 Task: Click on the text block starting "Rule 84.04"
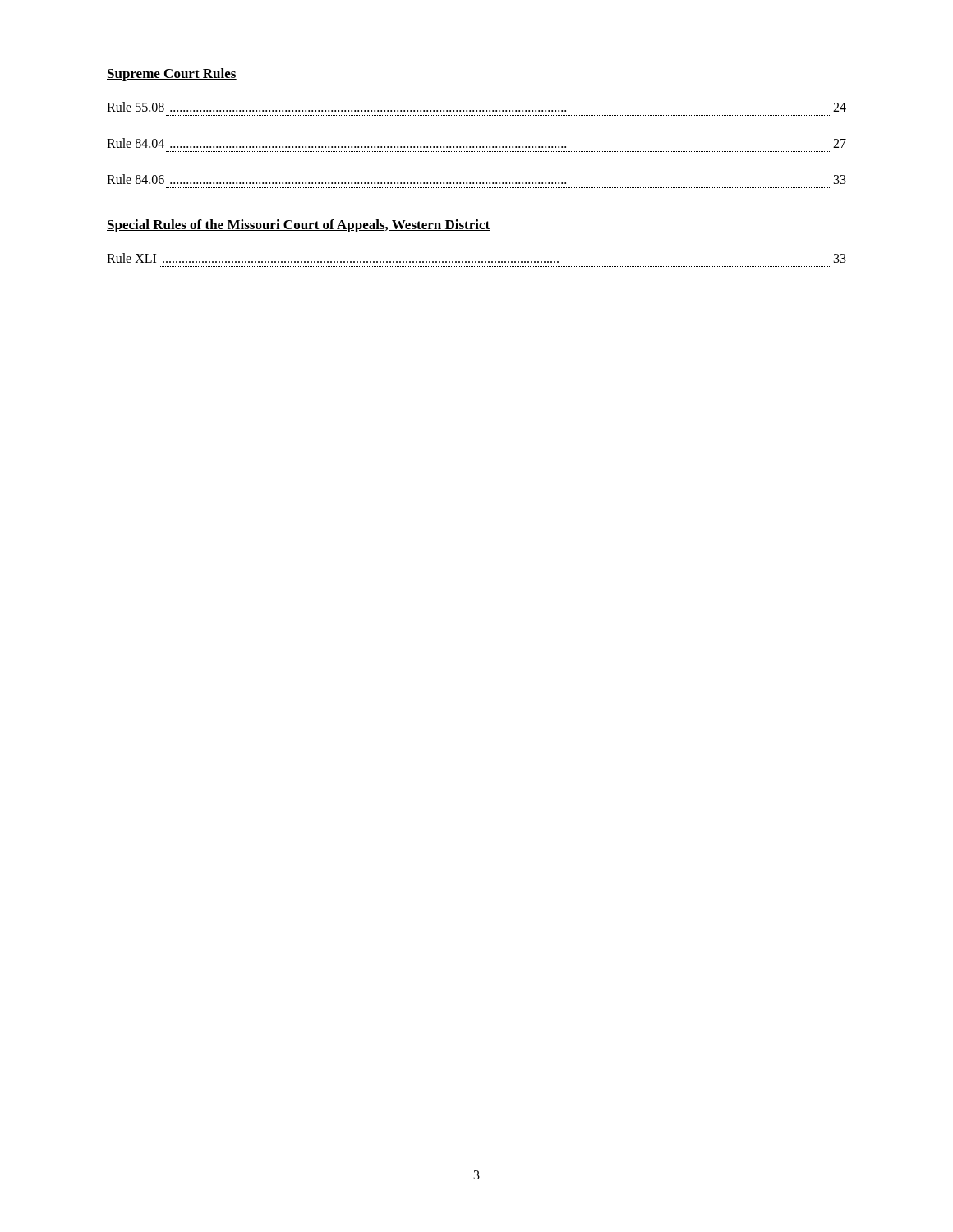[476, 144]
